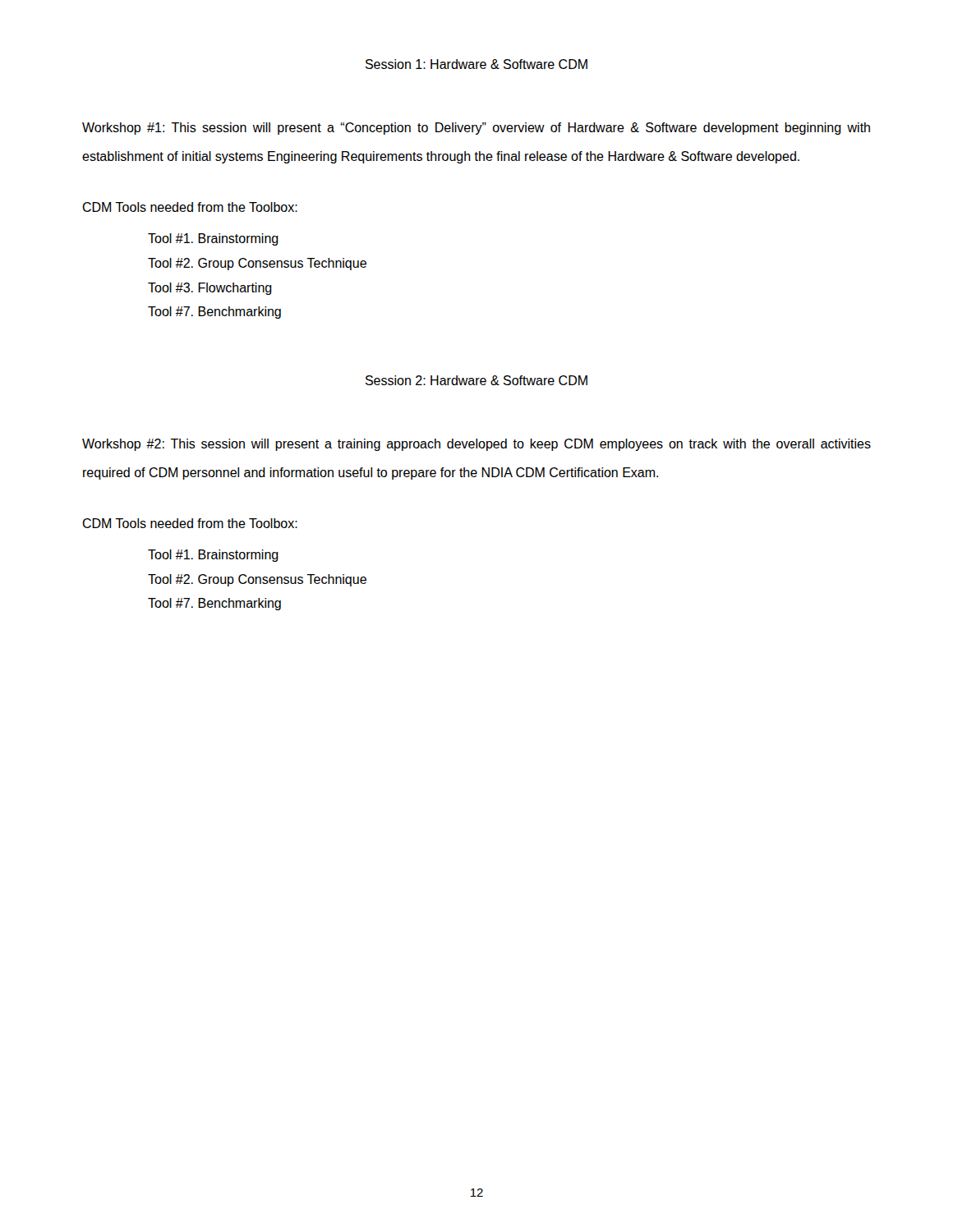Click on the passage starting "Workshop #2: This session will present a training"

476,458
